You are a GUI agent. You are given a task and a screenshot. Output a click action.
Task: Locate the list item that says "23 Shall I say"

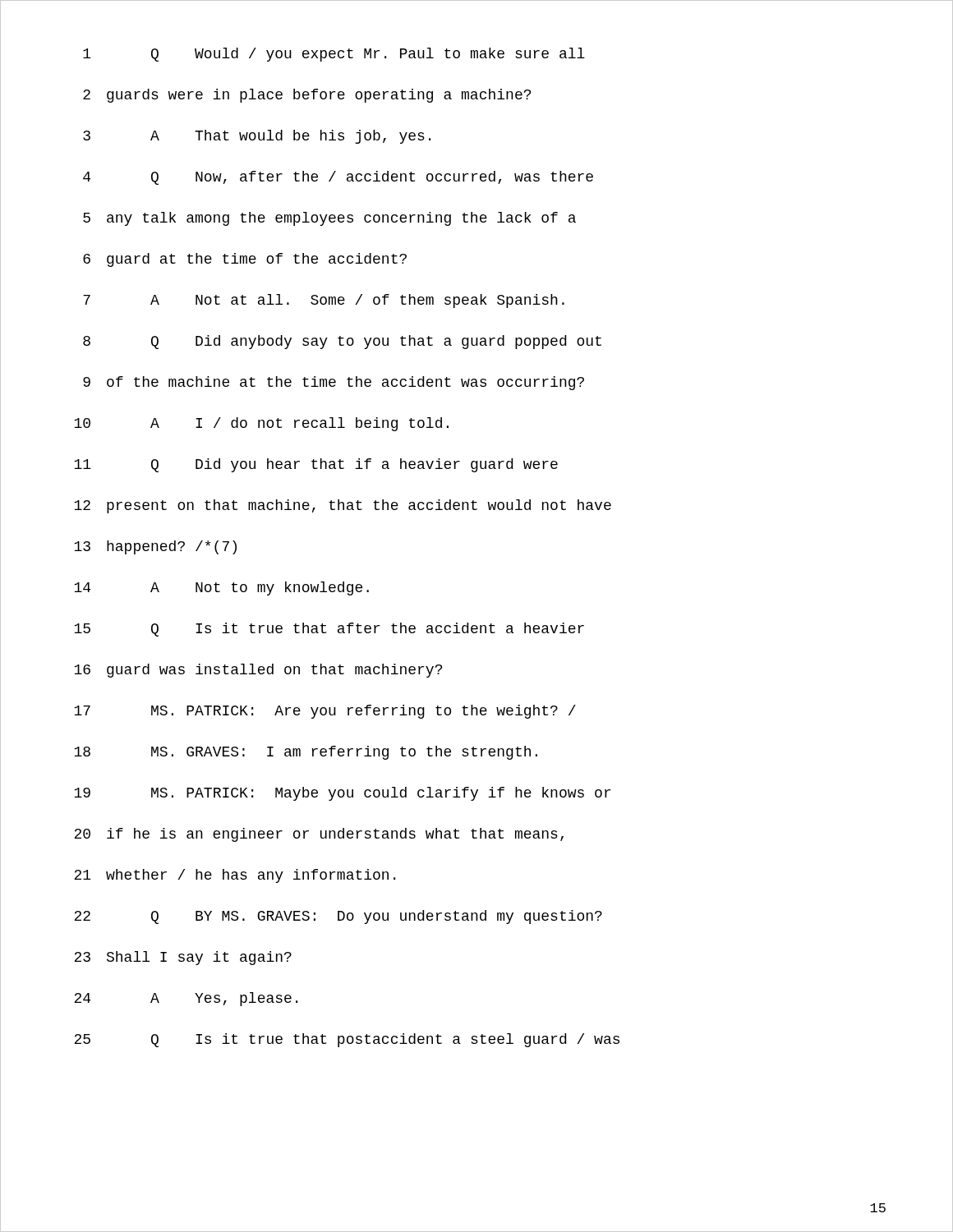click(x=183, y=958)
